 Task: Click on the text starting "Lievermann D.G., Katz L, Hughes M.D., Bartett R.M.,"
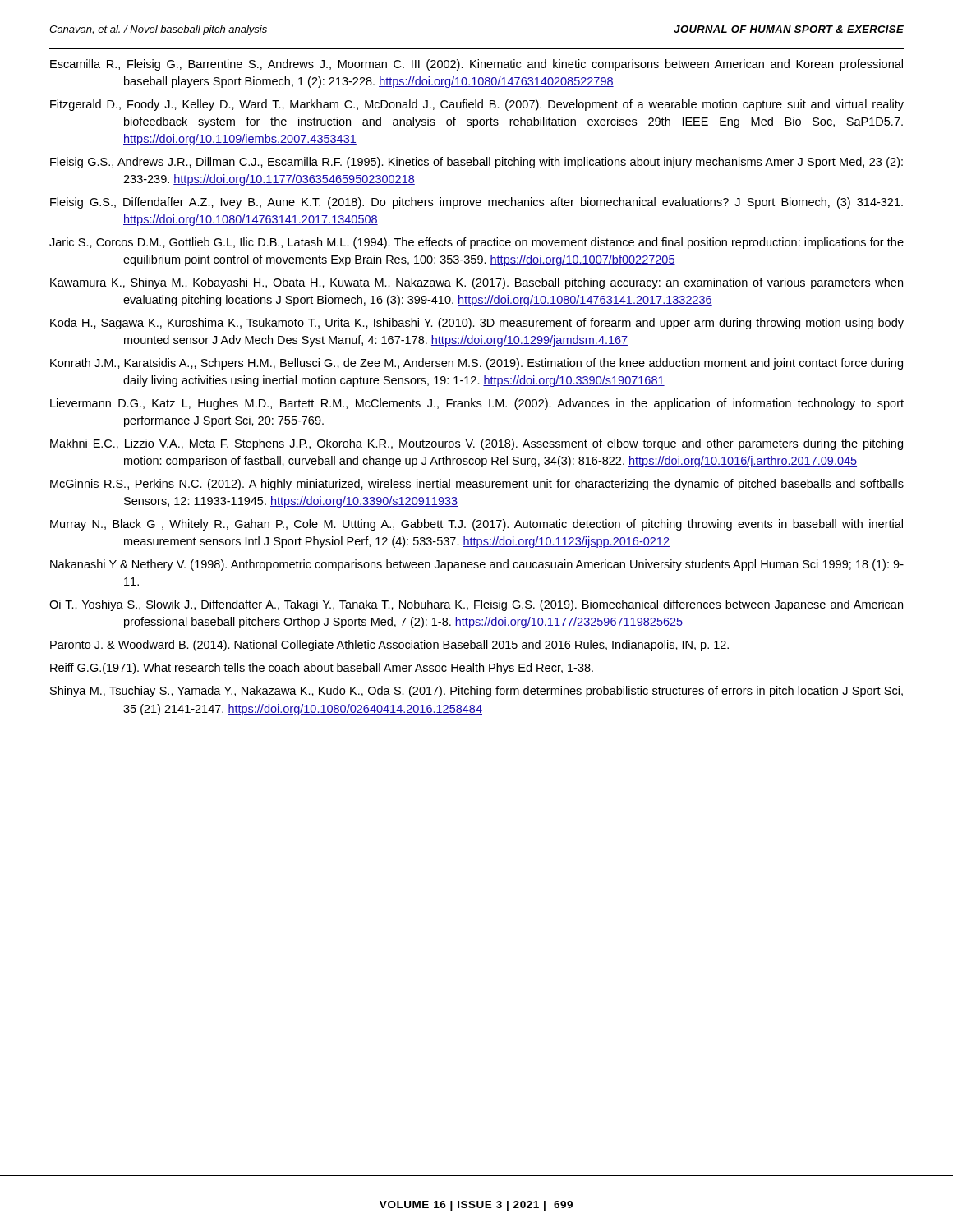476,412
